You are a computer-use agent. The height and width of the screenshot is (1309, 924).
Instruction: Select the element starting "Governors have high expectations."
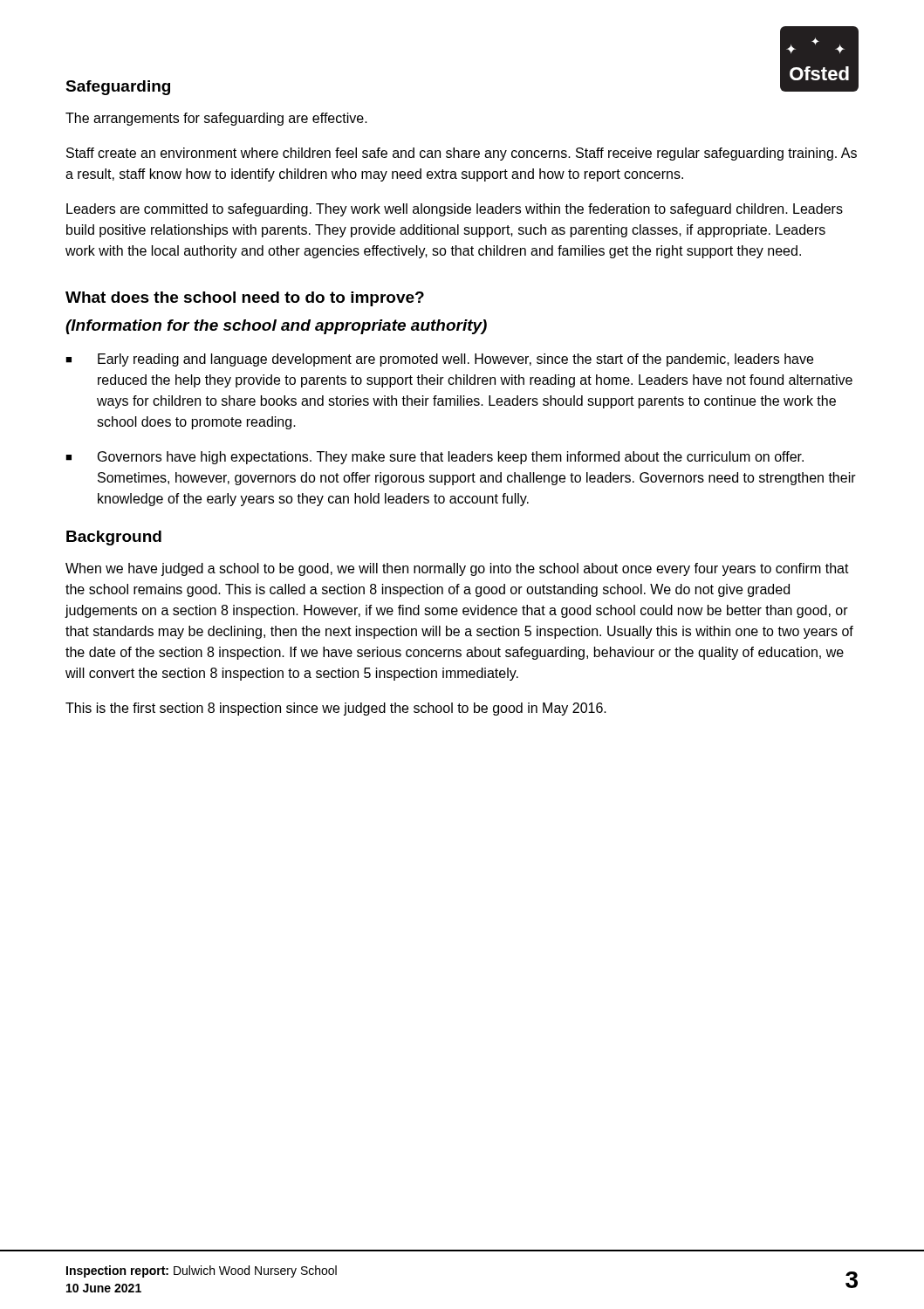[462, 478]
